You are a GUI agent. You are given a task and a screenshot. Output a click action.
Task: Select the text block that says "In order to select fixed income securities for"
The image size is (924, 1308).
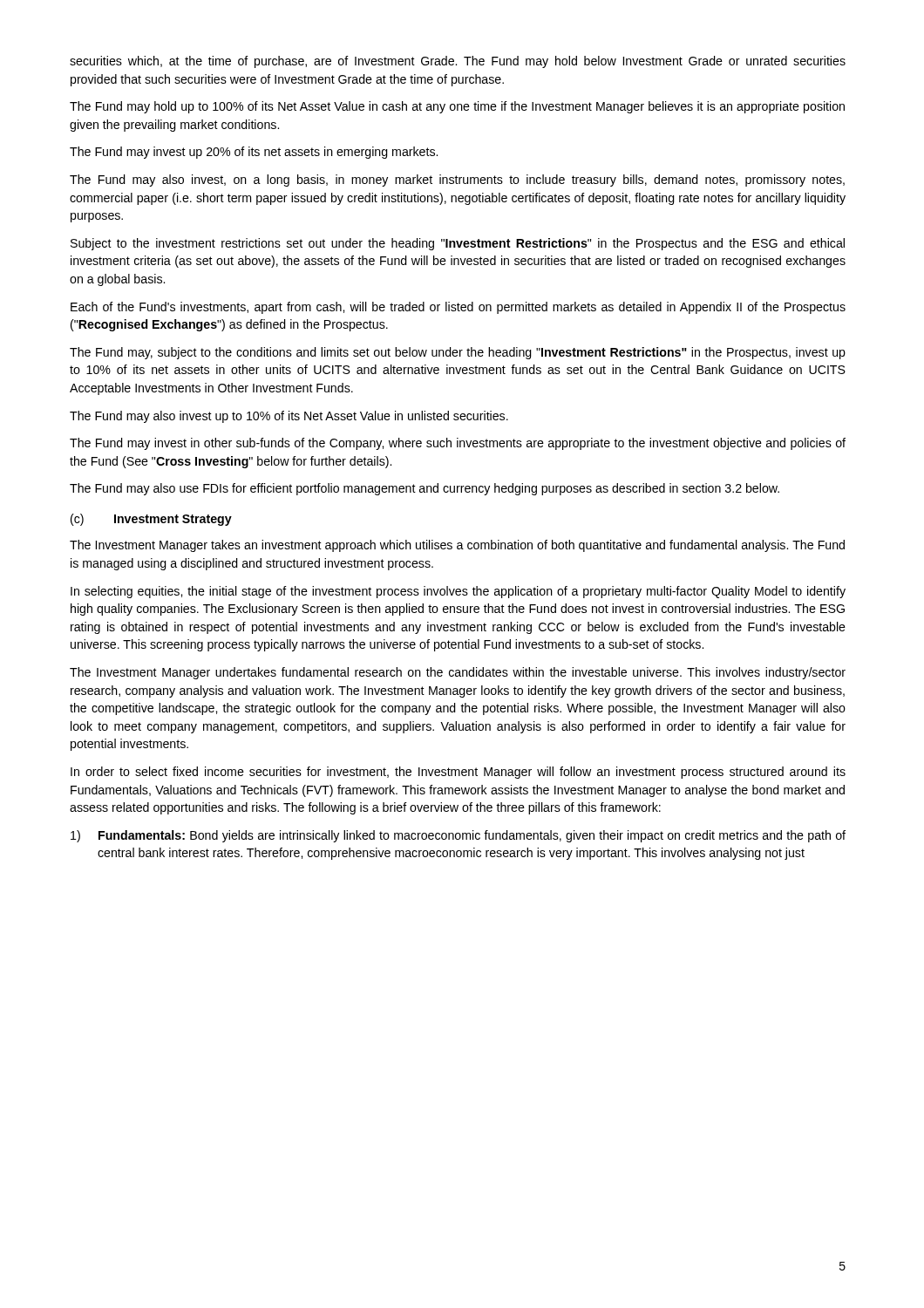(x=458, y=790)
